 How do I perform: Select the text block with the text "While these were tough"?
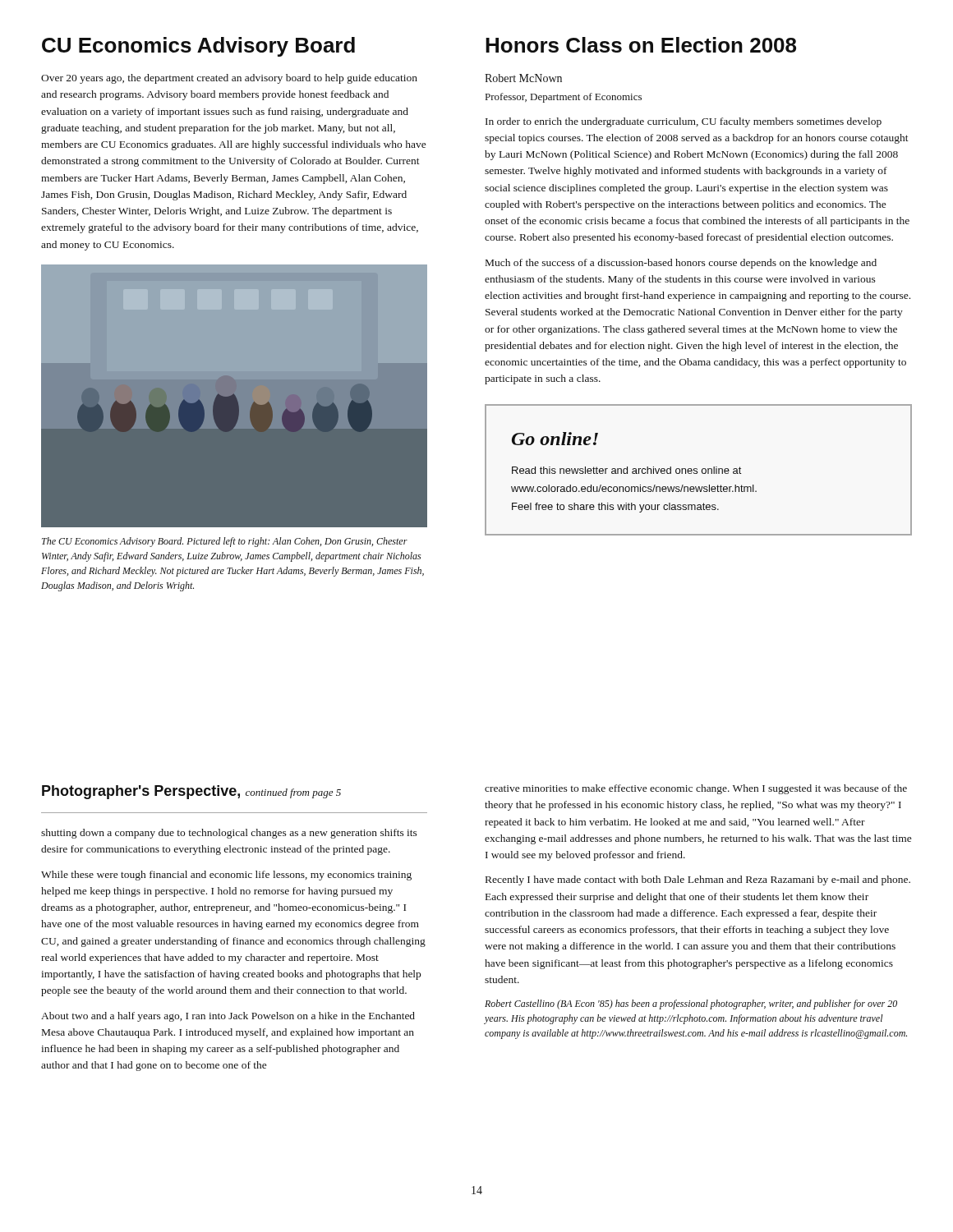coord(234,933)
